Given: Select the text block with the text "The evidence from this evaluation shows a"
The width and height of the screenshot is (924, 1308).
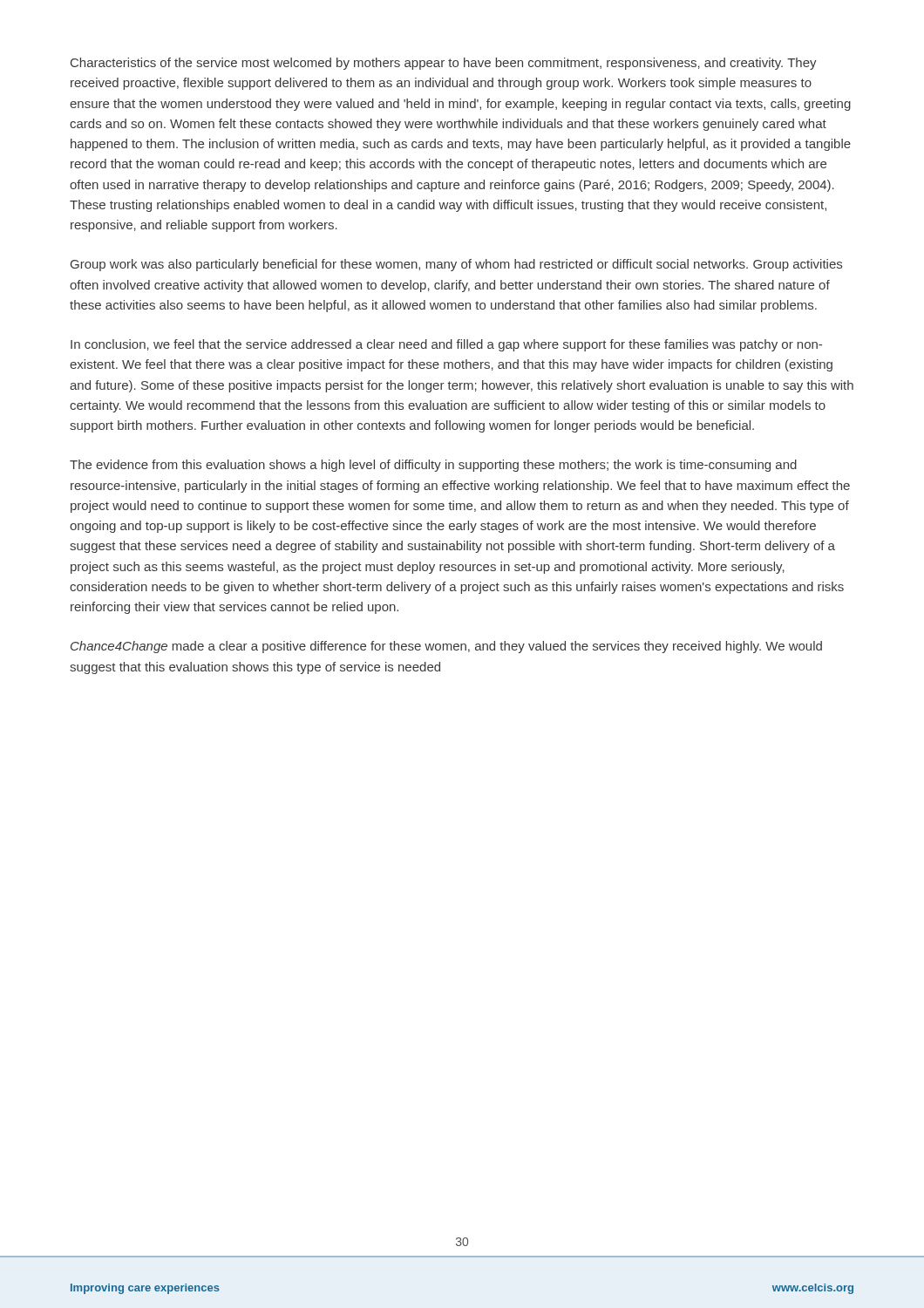Looking at the screenshot, I should (460, 535).
